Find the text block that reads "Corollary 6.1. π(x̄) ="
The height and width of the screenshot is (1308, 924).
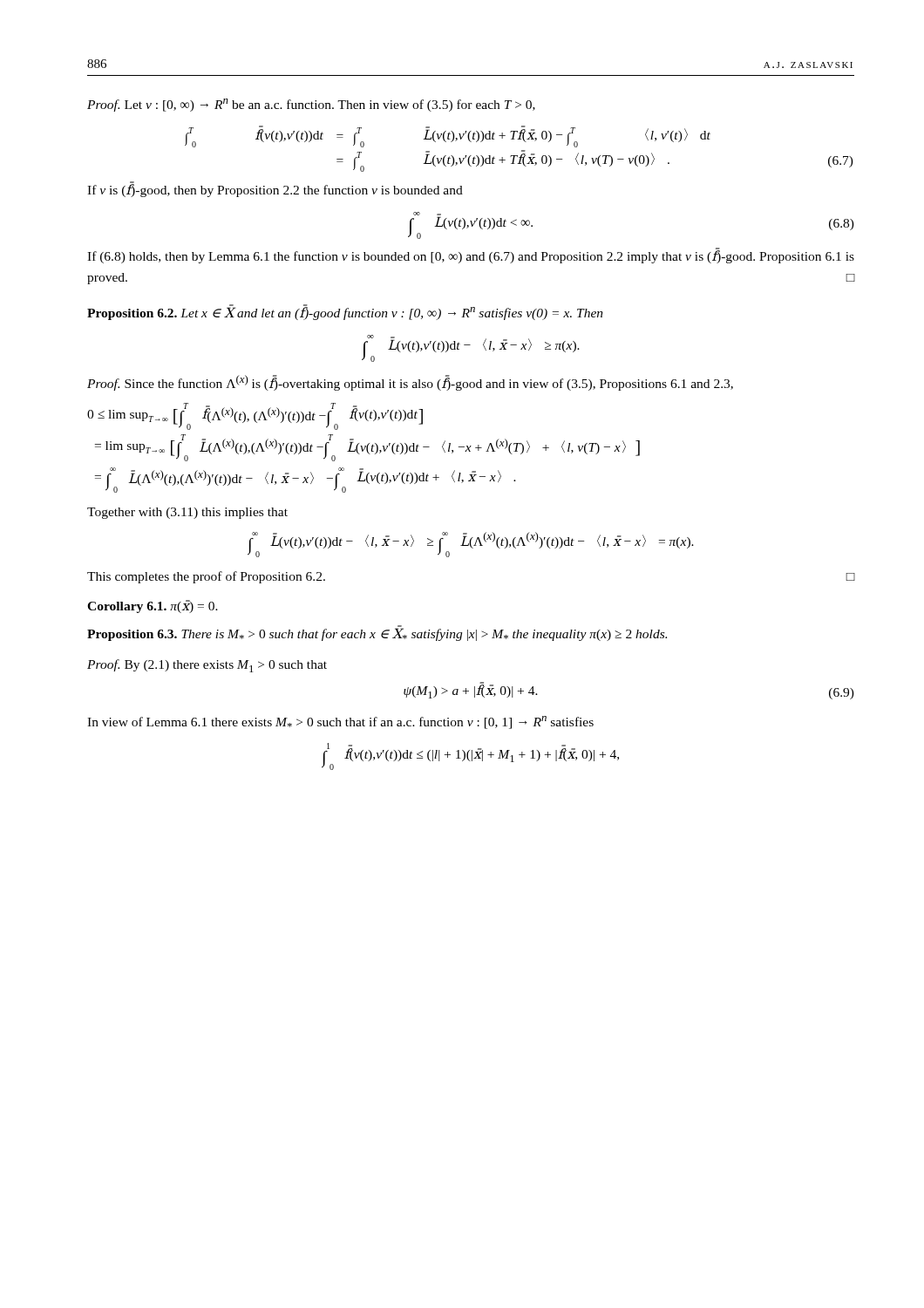click(x=153, y=605)
